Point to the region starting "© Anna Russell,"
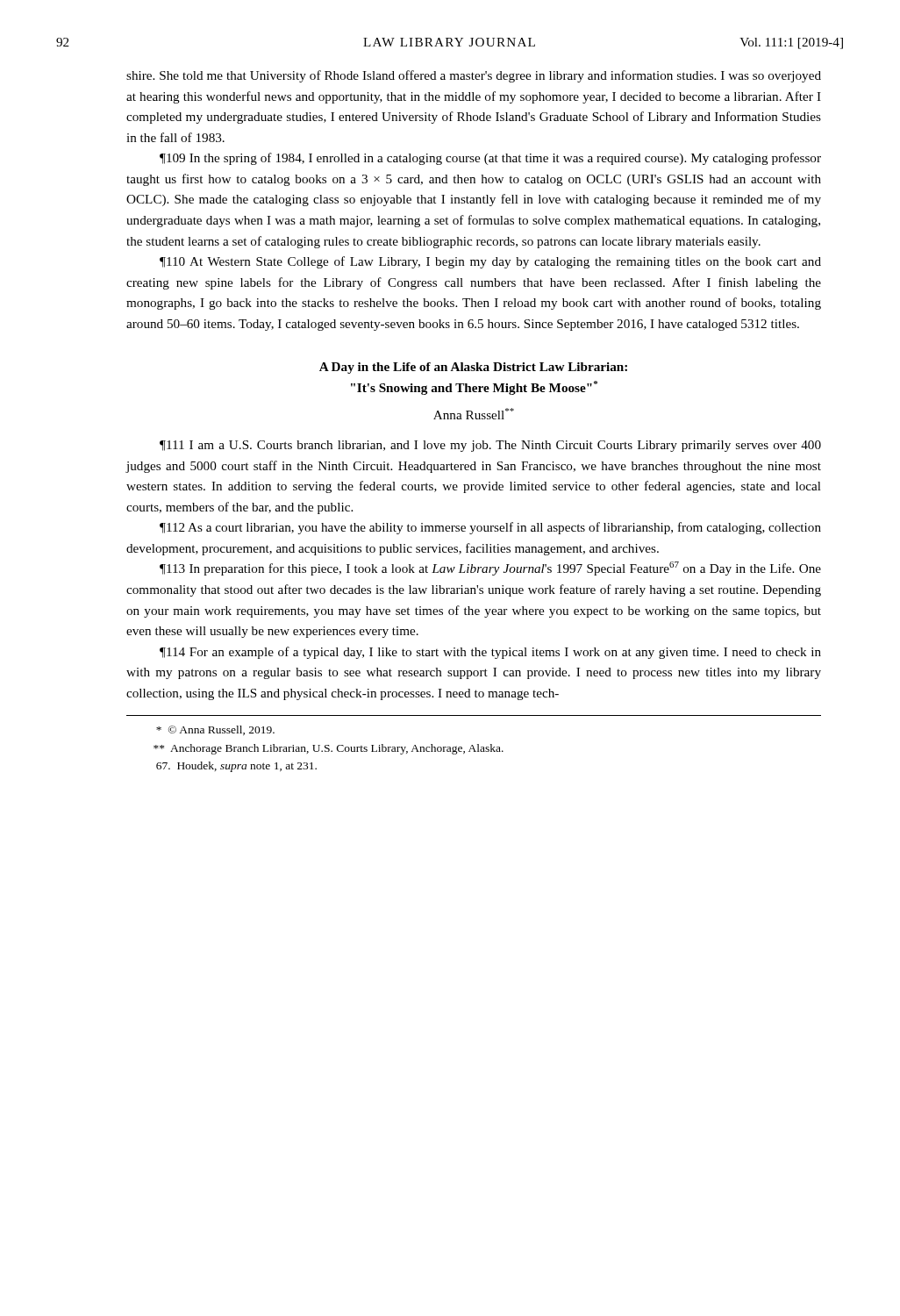Screen dimensions: 1316x900 (x=213, y=730)
